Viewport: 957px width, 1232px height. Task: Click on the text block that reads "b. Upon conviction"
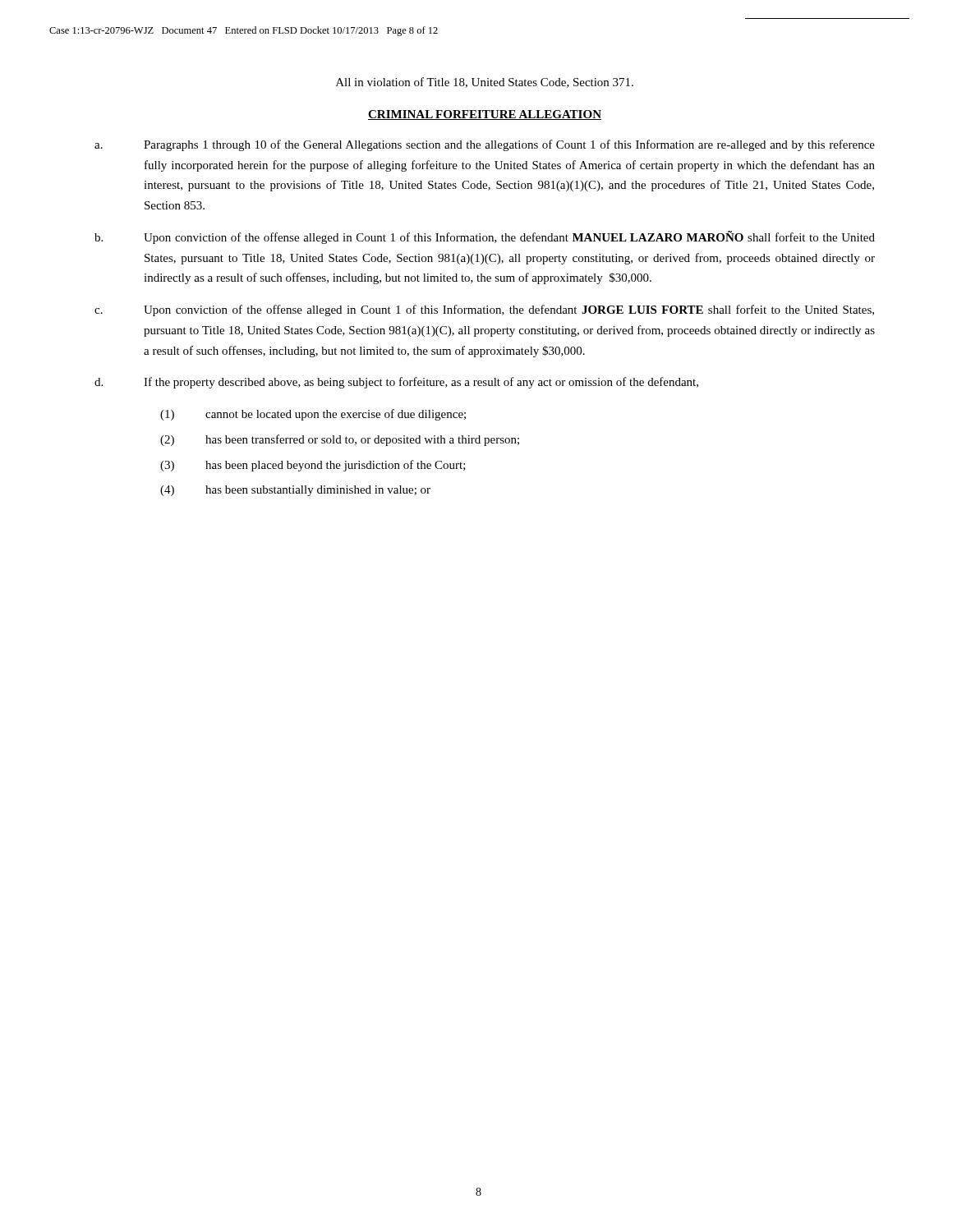pyautogui.click(x=485, y=258)
